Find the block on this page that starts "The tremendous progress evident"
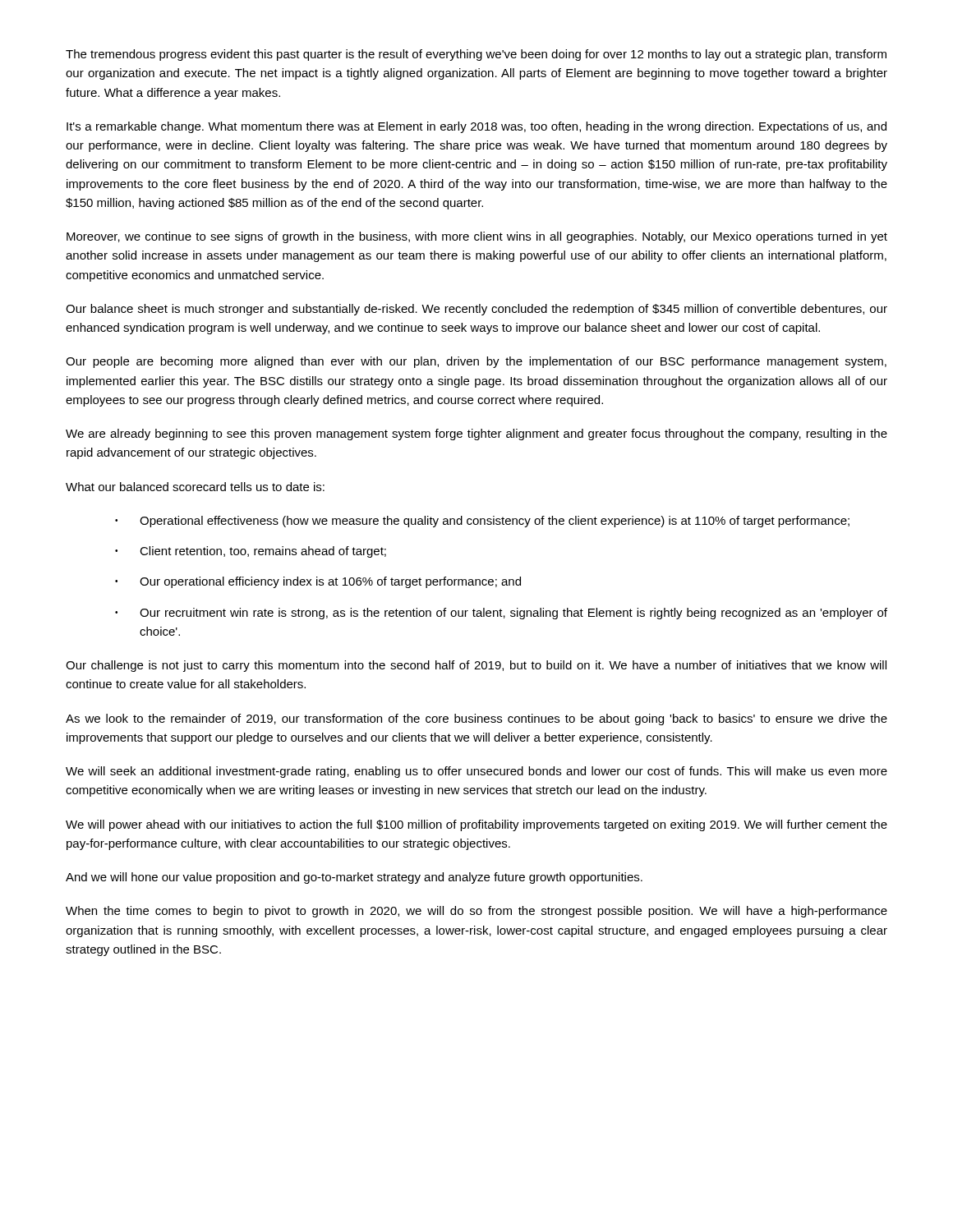This screenshot has height=1232, width=953. click(476, 73)
